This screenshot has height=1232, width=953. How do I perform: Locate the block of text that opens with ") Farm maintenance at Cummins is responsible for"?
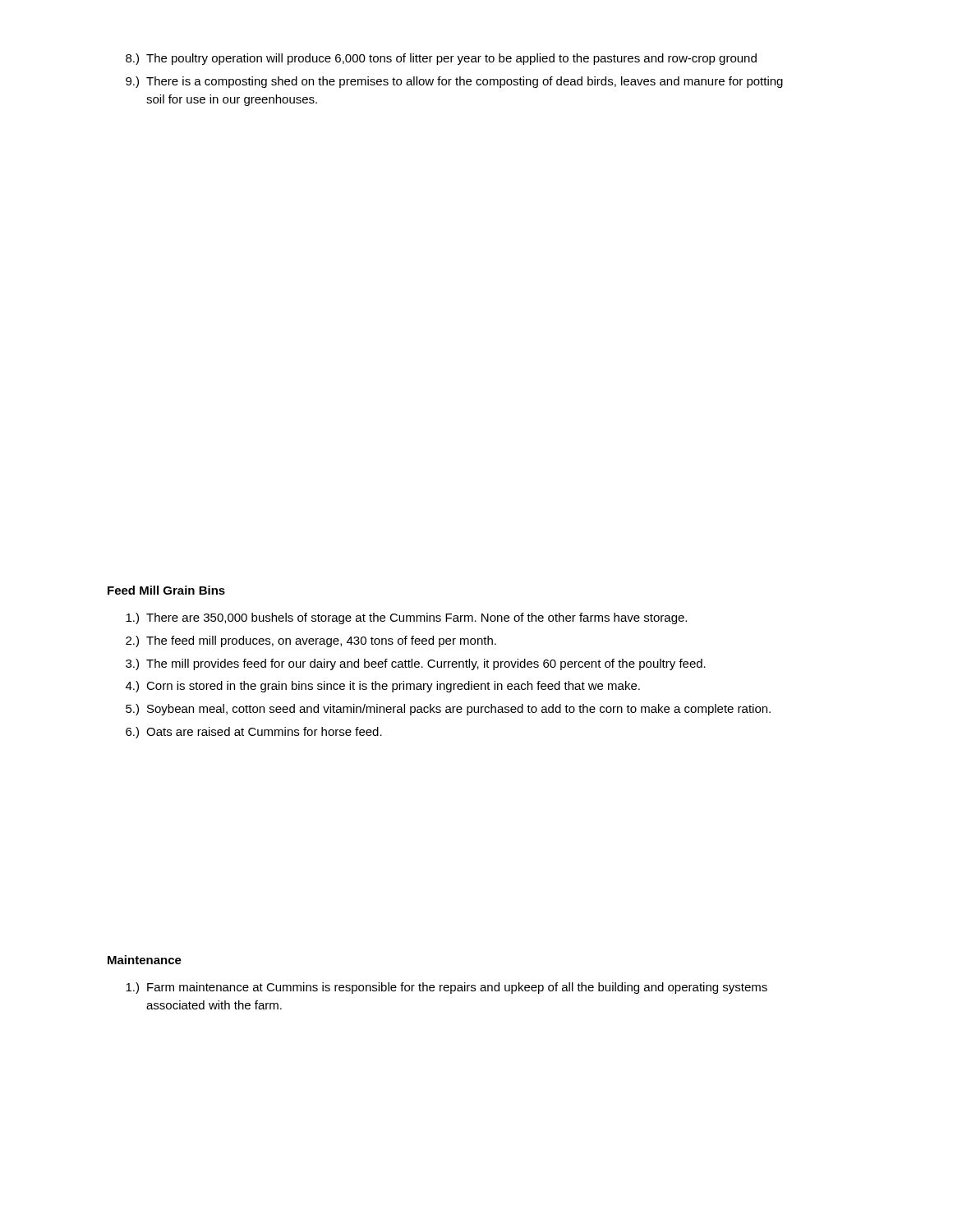(x=448, y=996)
